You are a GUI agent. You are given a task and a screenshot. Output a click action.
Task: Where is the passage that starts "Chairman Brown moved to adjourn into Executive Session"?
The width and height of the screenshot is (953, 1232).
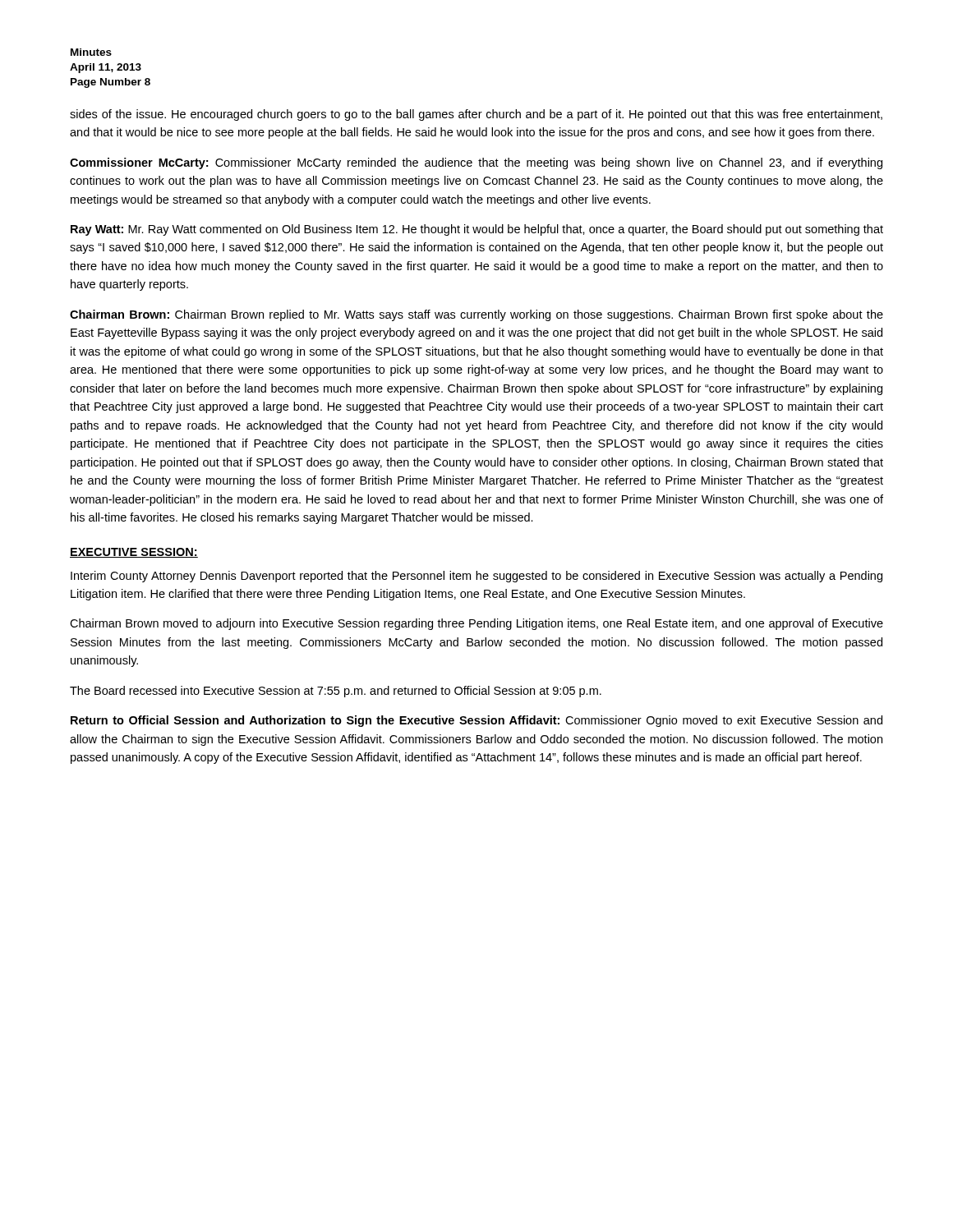[476, 642]
